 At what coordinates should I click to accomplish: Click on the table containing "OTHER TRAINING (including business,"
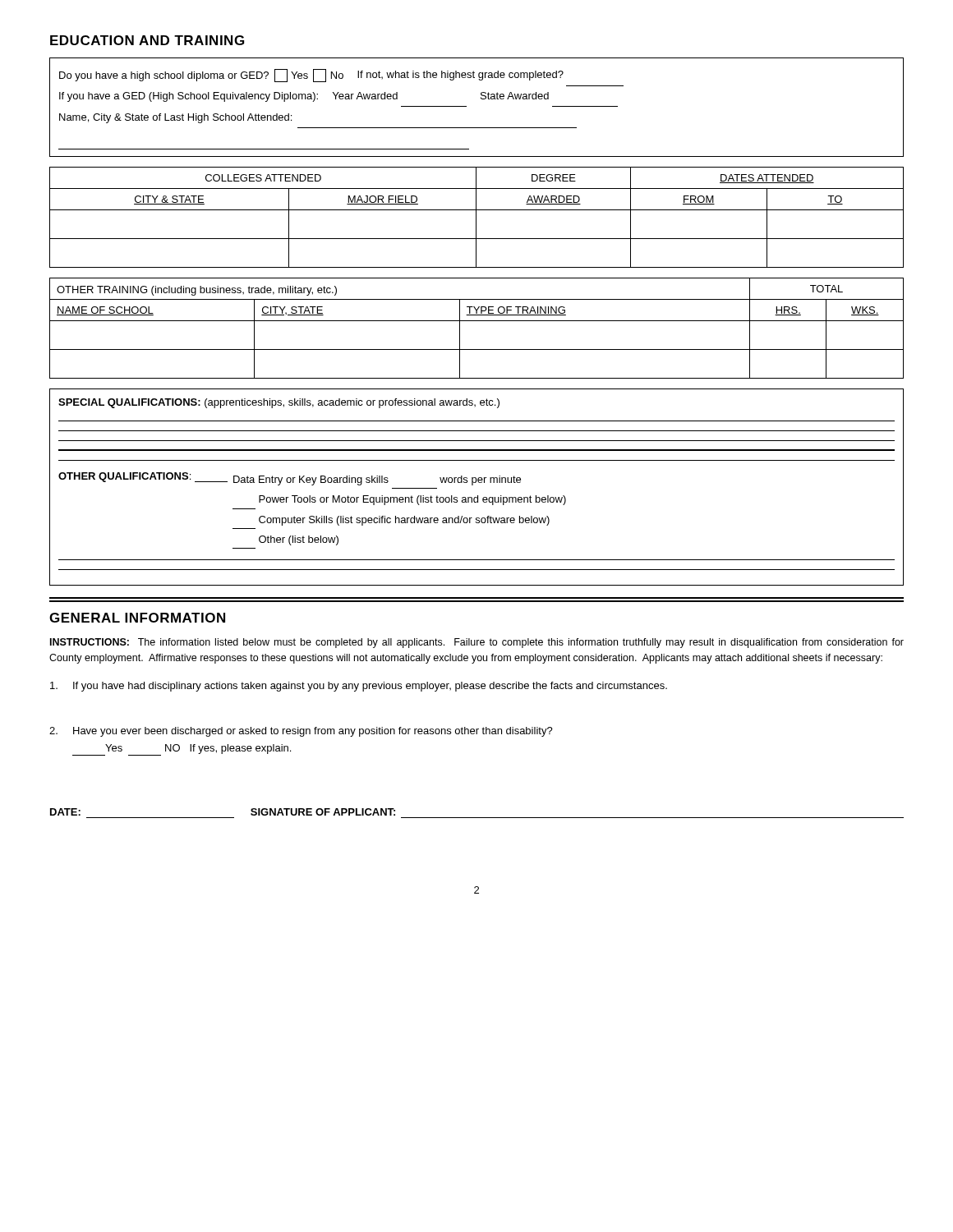pos(476,328)
